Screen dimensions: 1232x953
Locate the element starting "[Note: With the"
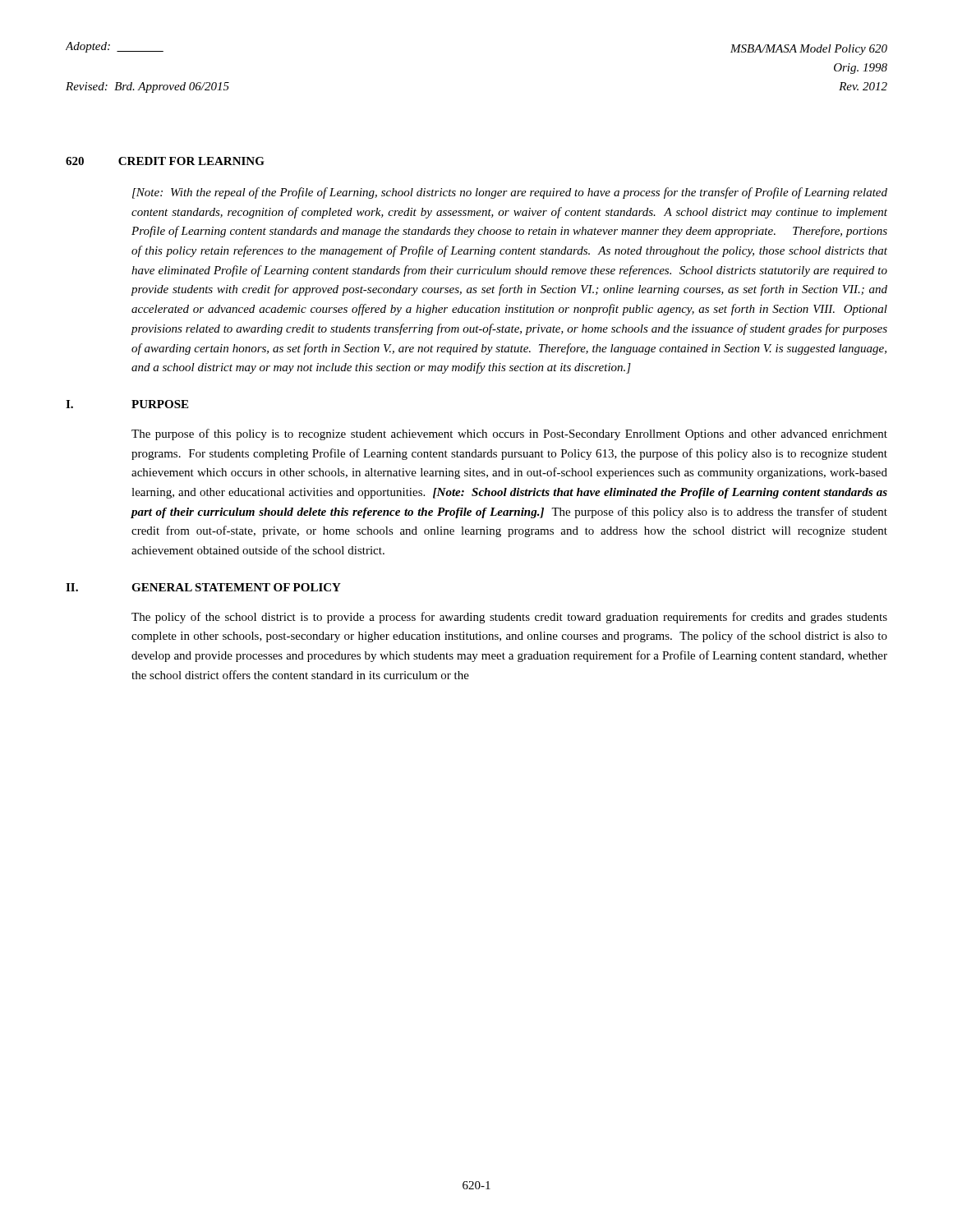point(509,280)
